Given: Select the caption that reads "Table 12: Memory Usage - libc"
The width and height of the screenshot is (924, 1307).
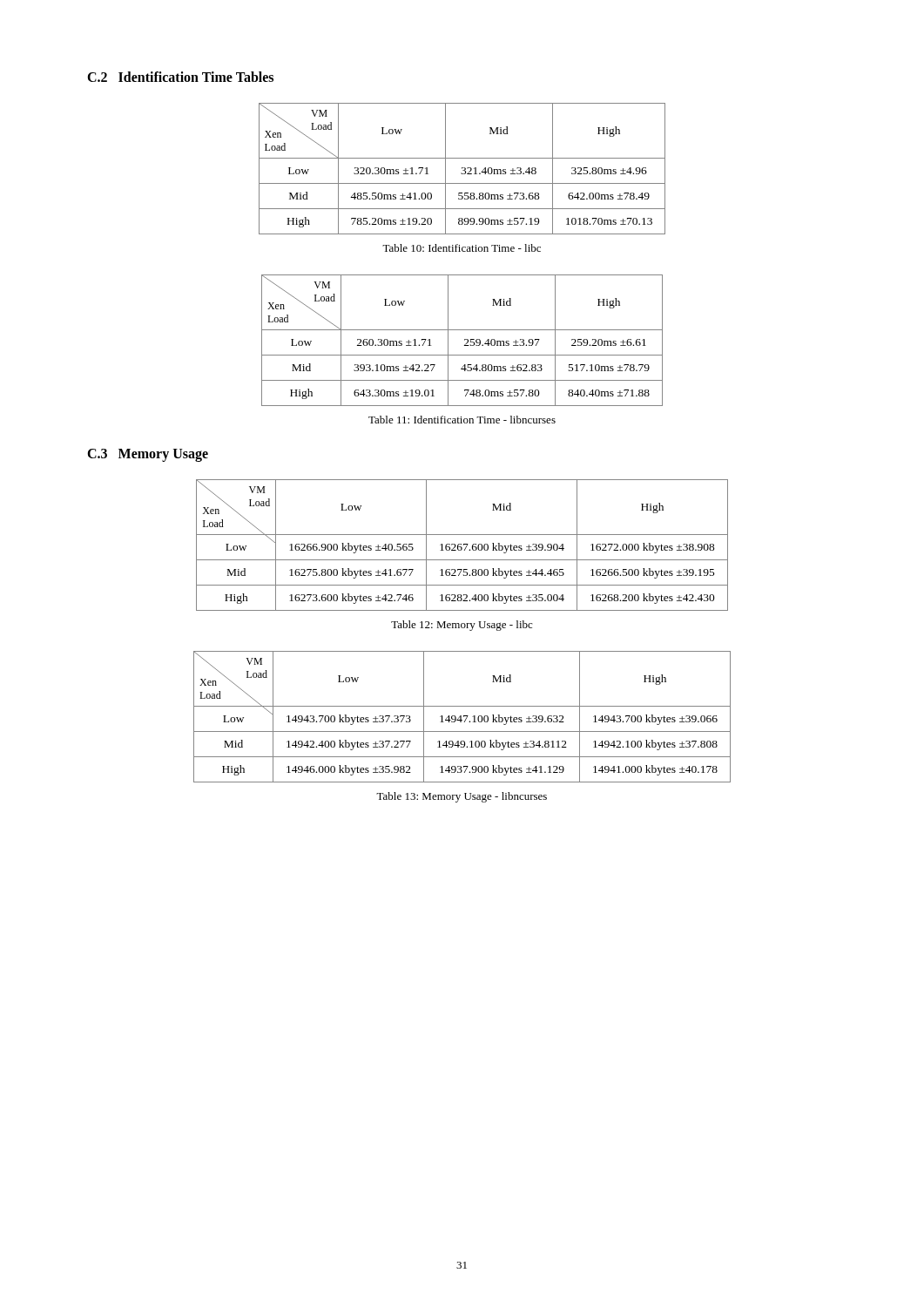Looking at the screenshot, I should [462, 624].
